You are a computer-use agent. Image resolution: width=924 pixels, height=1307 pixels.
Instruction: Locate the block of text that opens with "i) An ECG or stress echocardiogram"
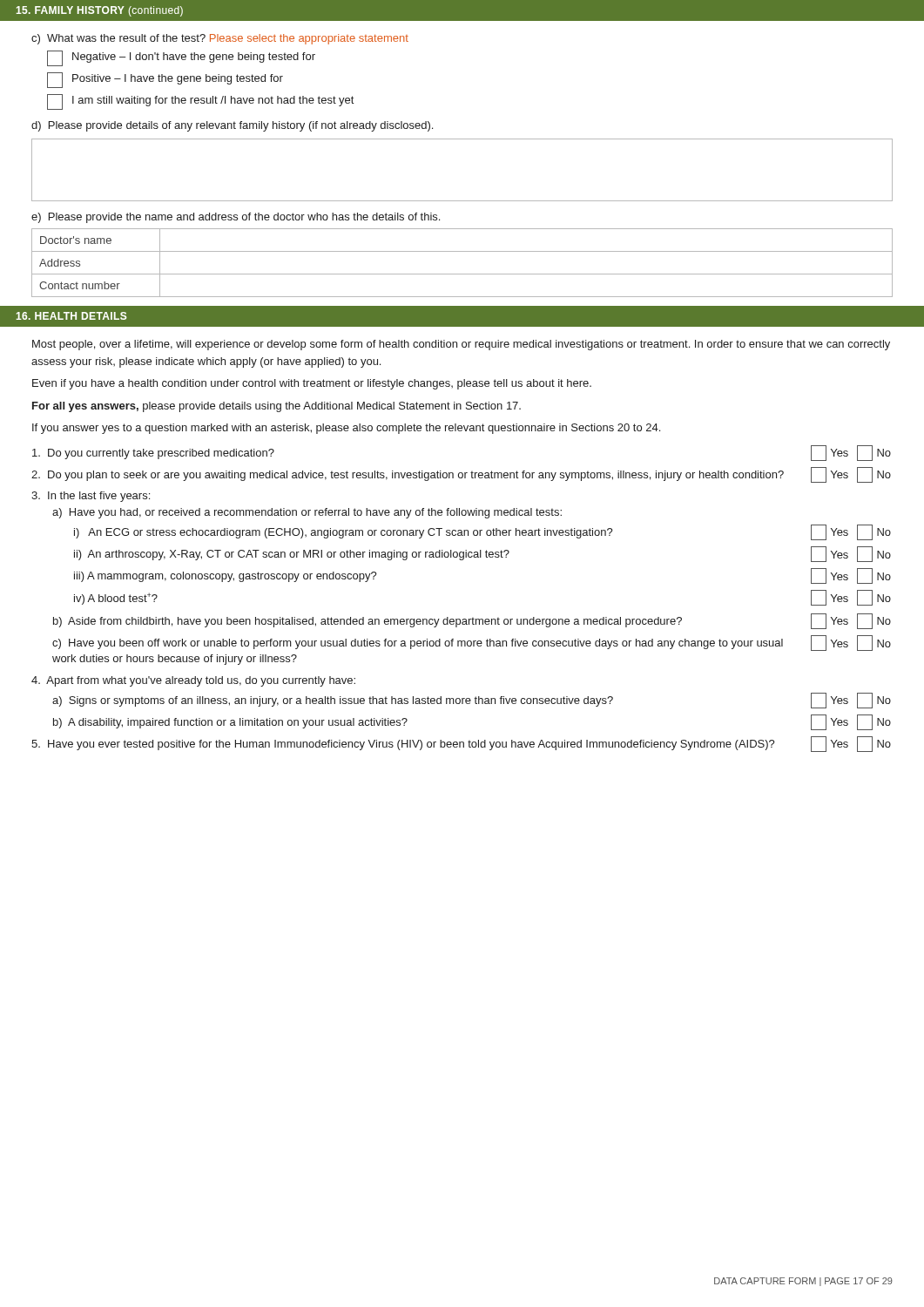tap(483, 532)
